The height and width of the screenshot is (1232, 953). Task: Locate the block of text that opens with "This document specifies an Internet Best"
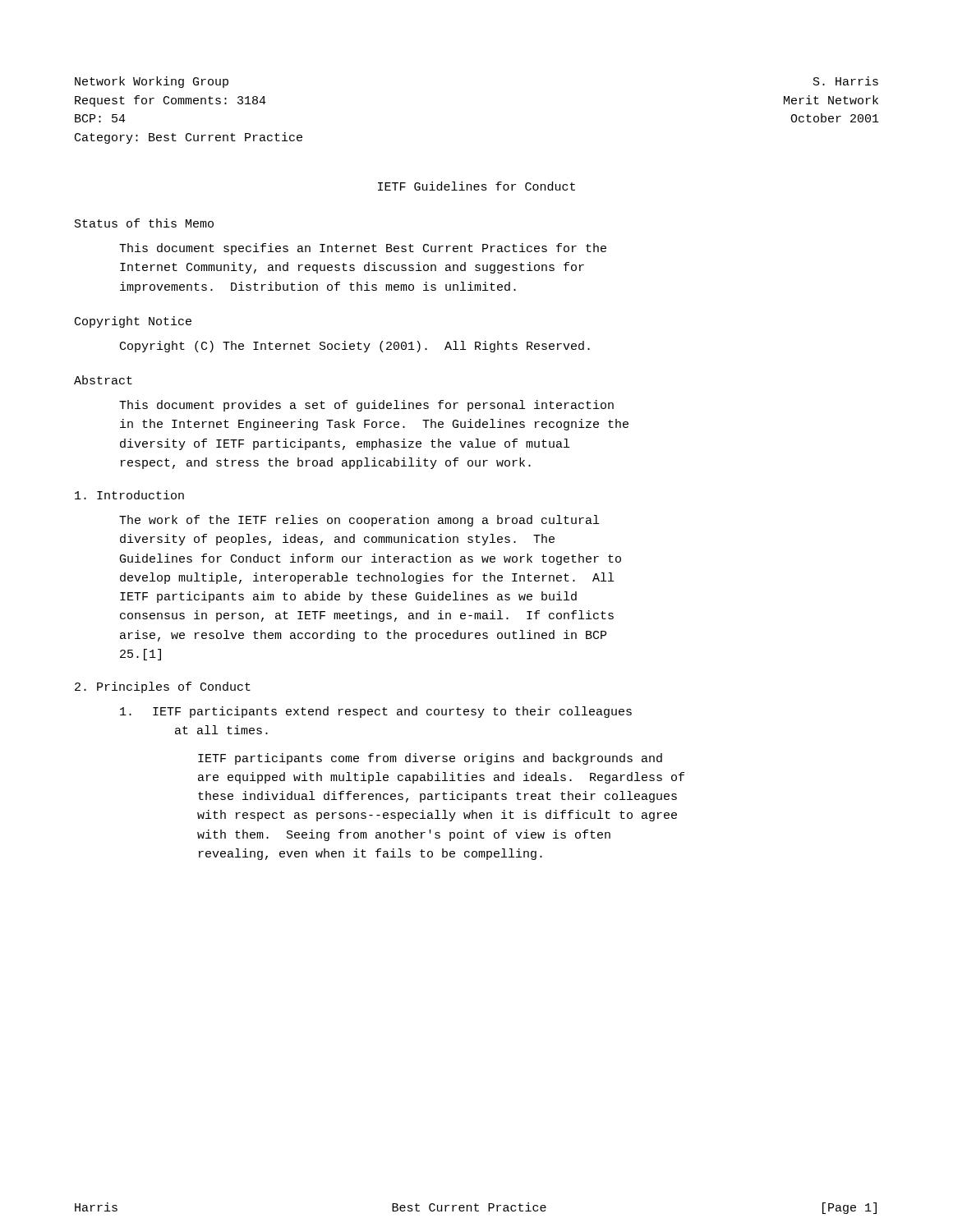[x=363, y=268]
